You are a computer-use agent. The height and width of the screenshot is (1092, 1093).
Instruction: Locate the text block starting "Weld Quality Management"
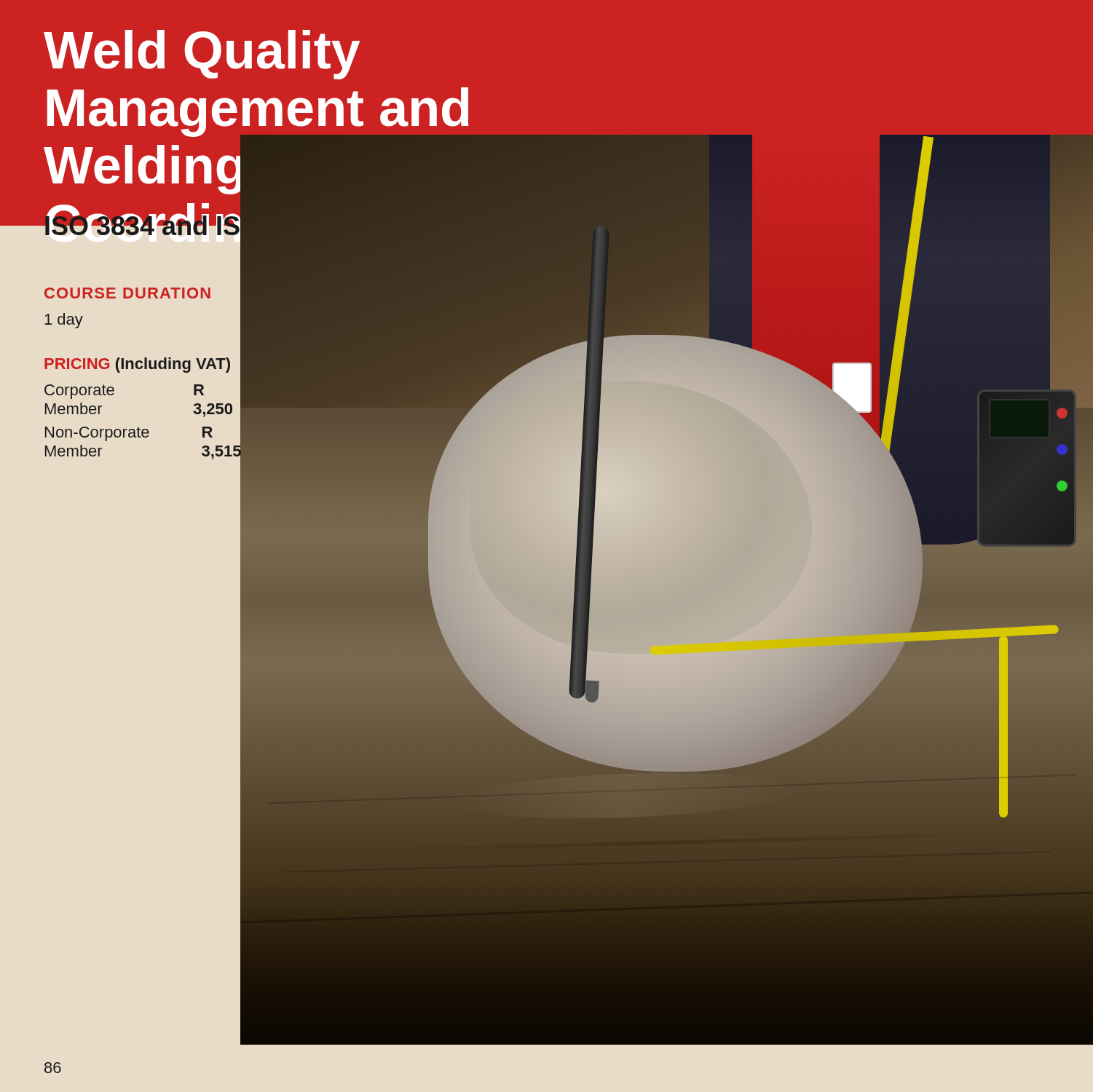299,137
